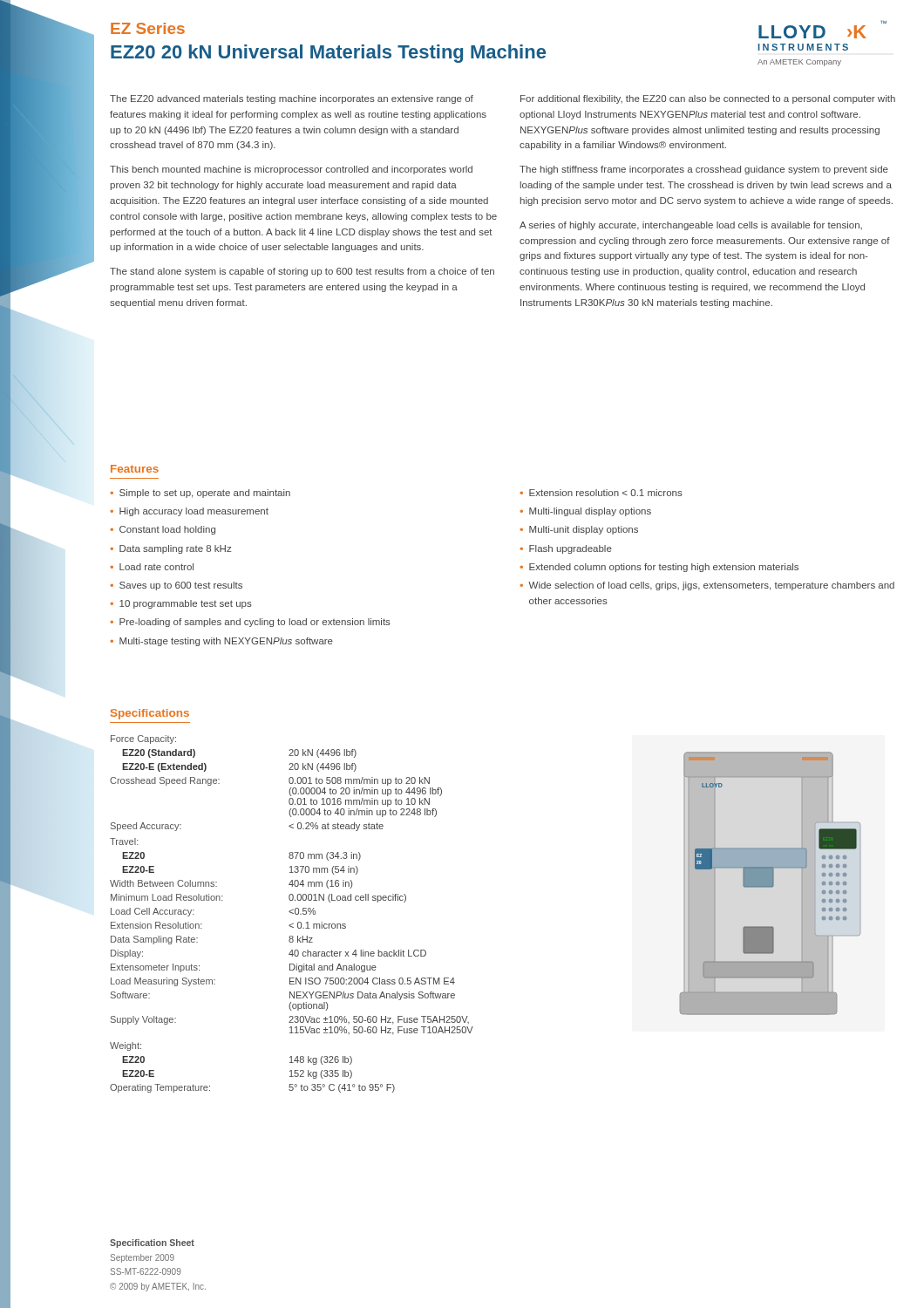Find the block on this page that starts "•Multi-stage testing with"
This screenshot has width=924, height=1308.
pos(221,641)
